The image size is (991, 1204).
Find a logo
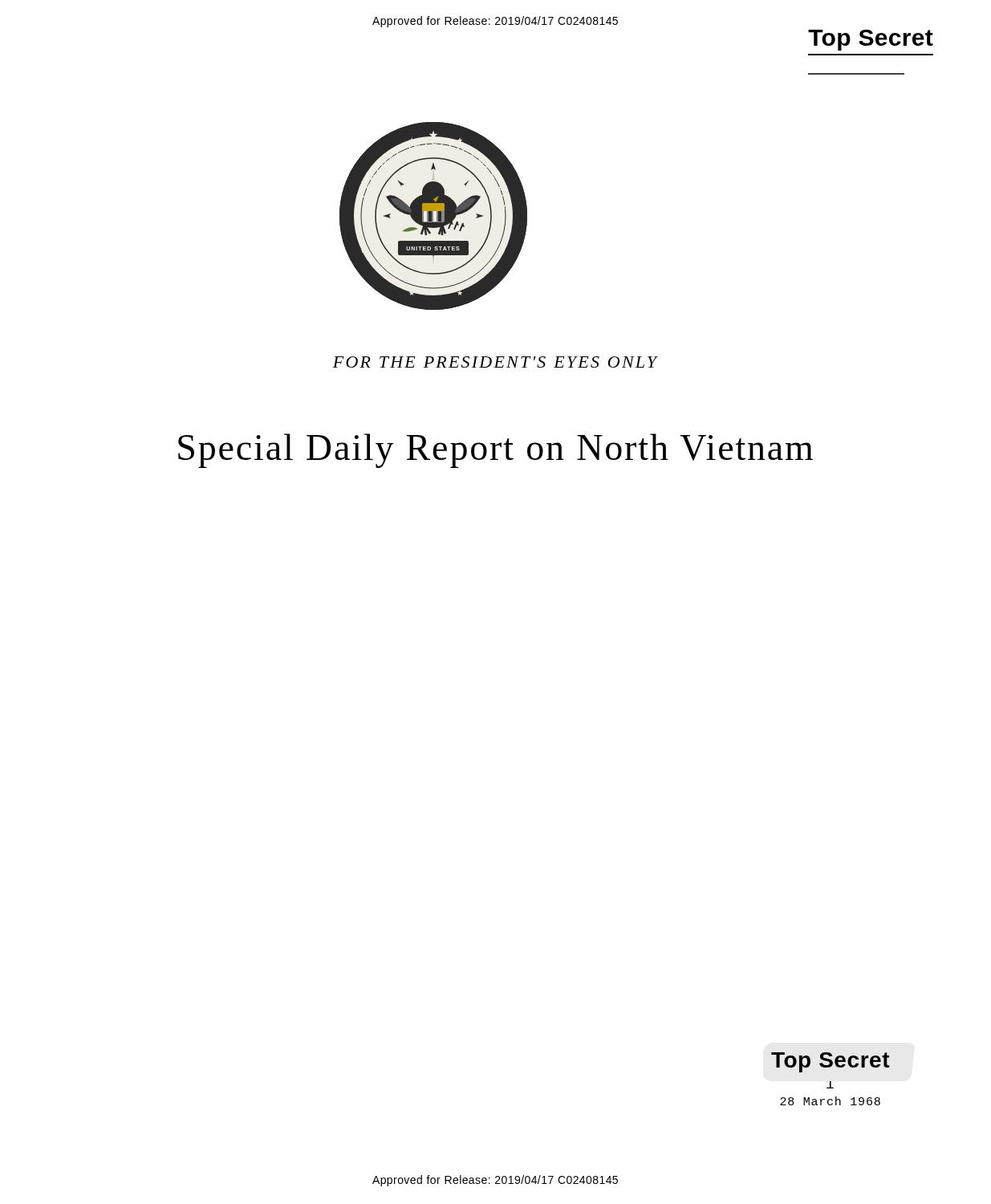click(x=433, y=216)
